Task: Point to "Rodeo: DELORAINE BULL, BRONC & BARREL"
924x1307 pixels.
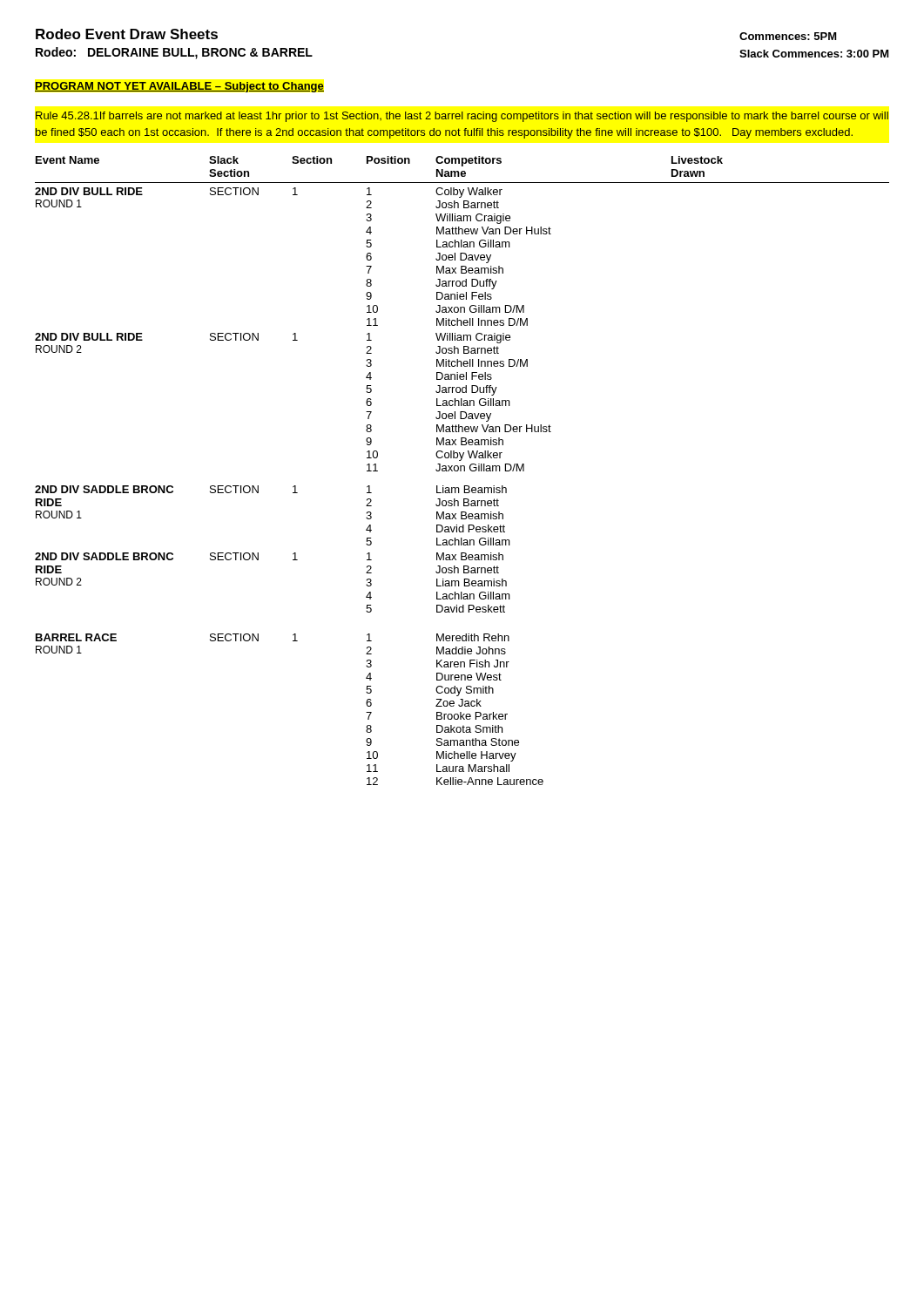Action: coord(174,52)
